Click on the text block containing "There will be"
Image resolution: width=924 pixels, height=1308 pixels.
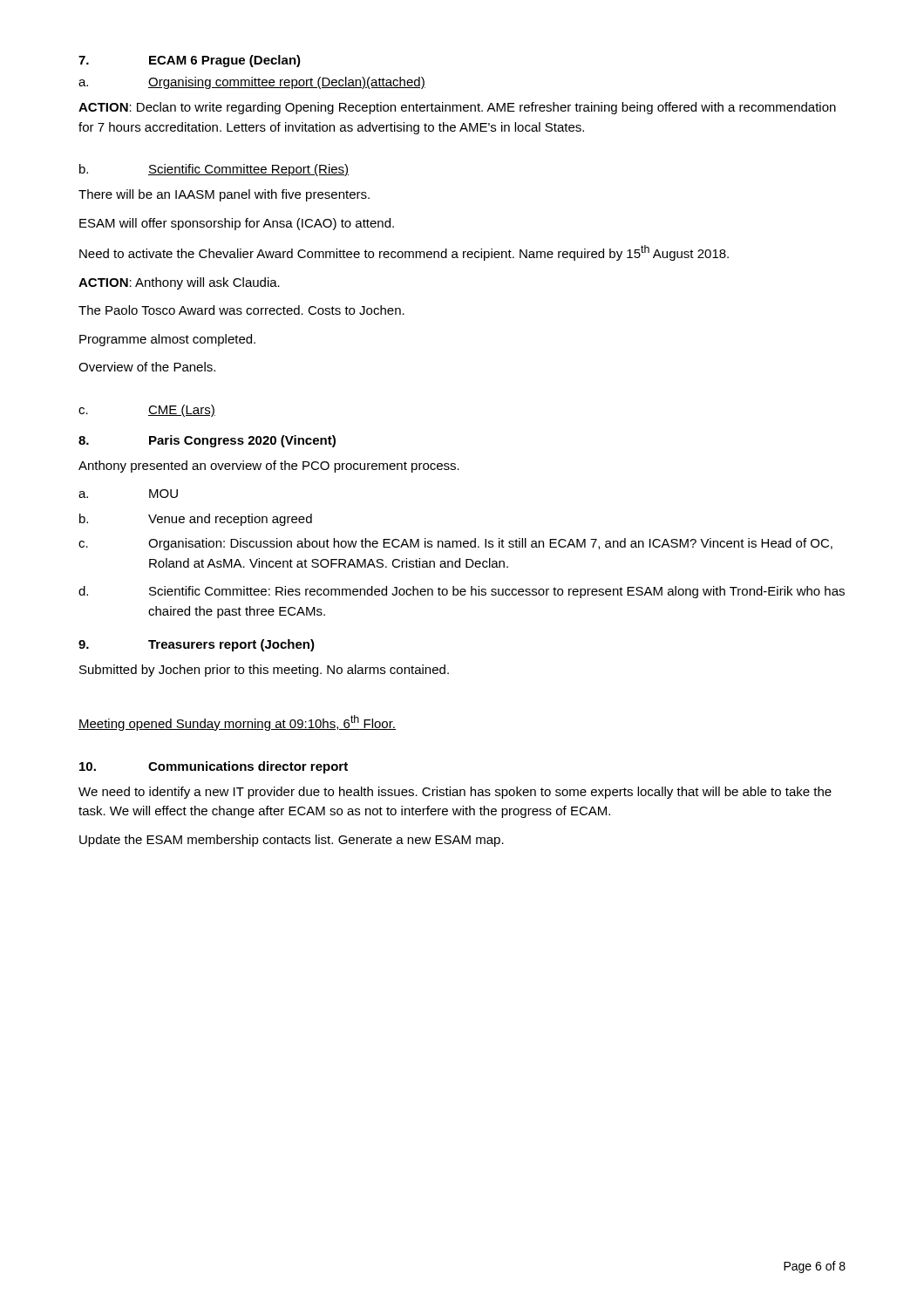click(x=225, y=194)
